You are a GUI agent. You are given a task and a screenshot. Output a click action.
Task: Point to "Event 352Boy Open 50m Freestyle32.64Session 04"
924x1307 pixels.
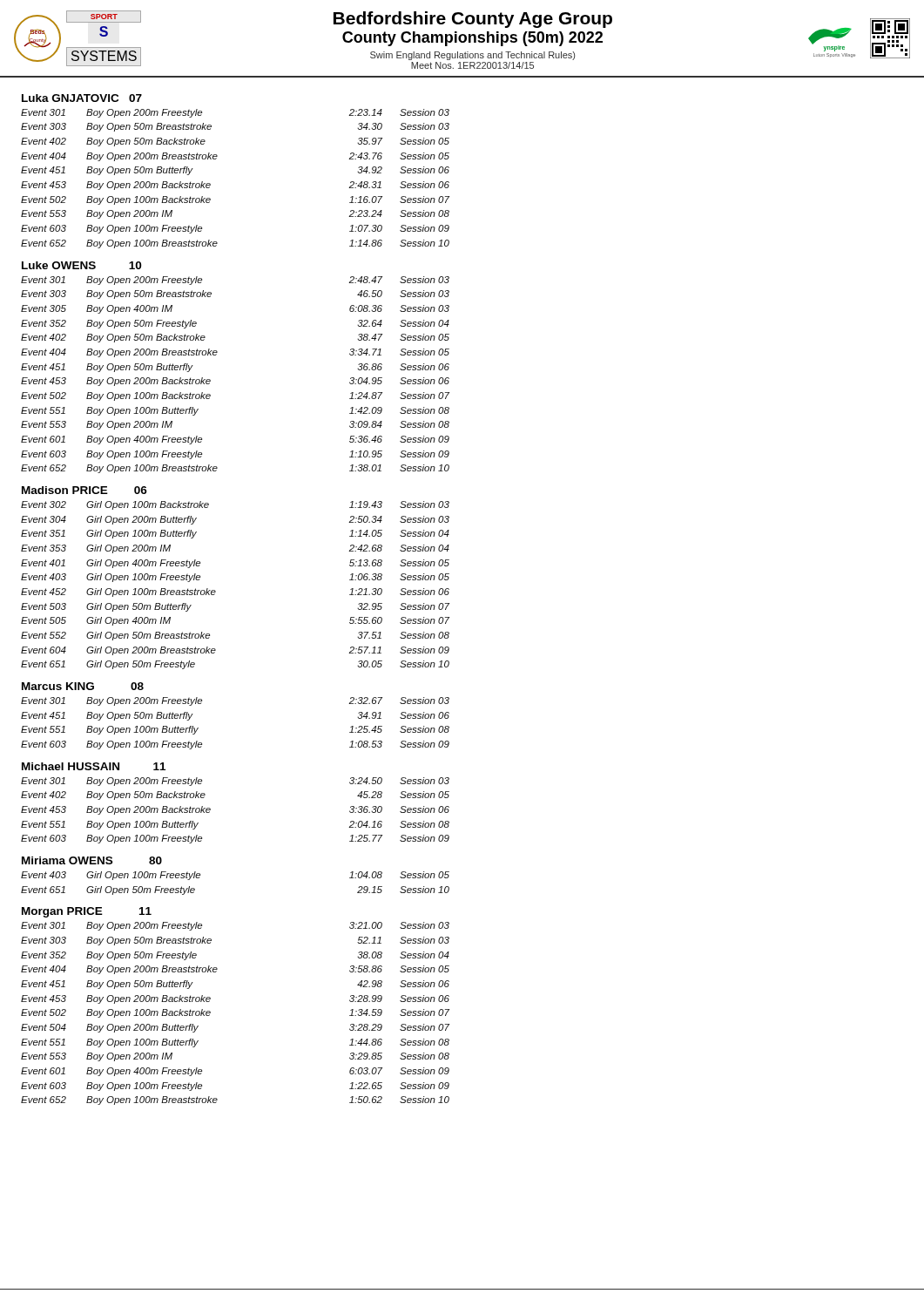pyautogui.click(x=46, y=324)
